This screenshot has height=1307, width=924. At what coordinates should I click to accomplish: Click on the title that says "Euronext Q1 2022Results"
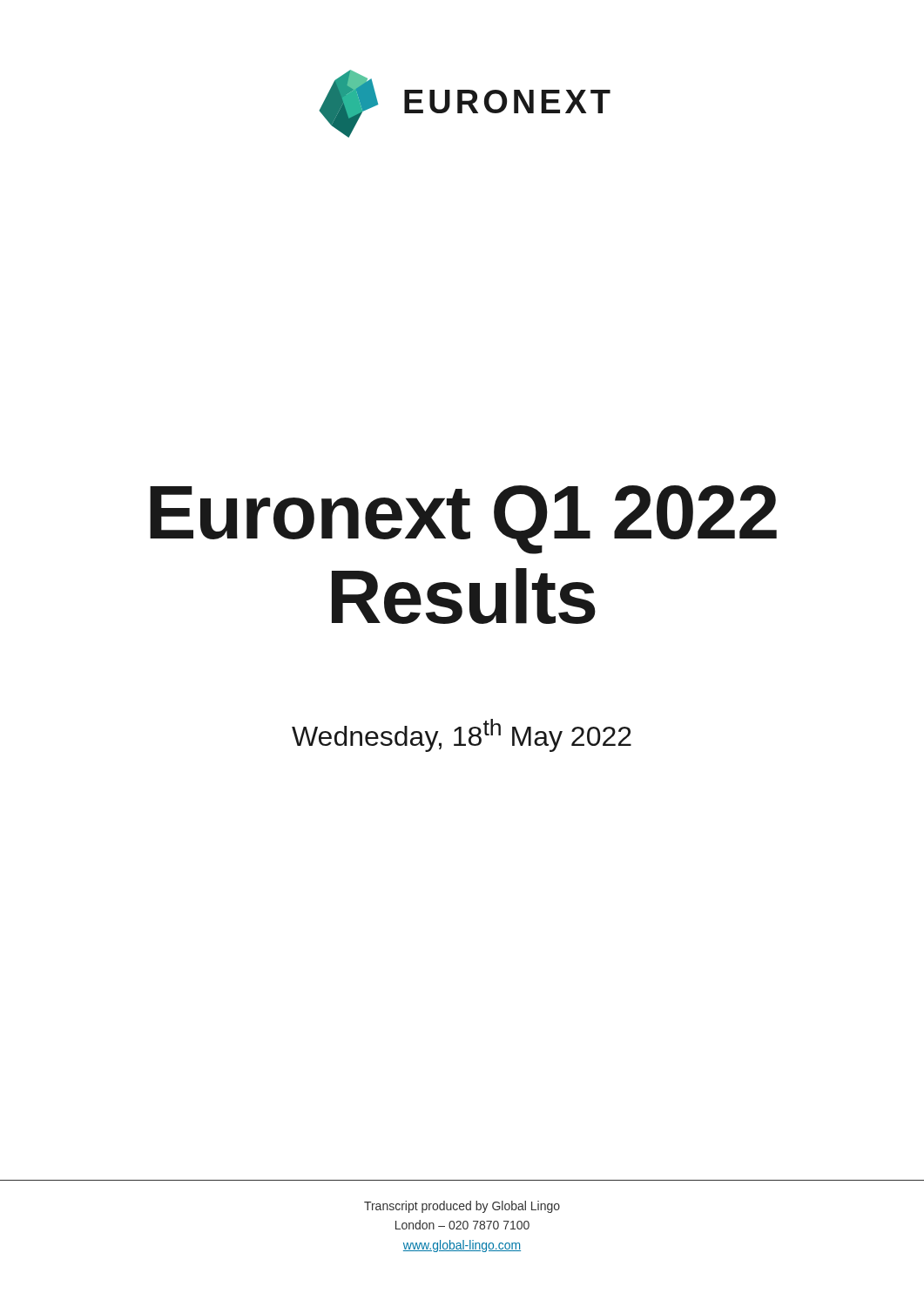point(462,555)
